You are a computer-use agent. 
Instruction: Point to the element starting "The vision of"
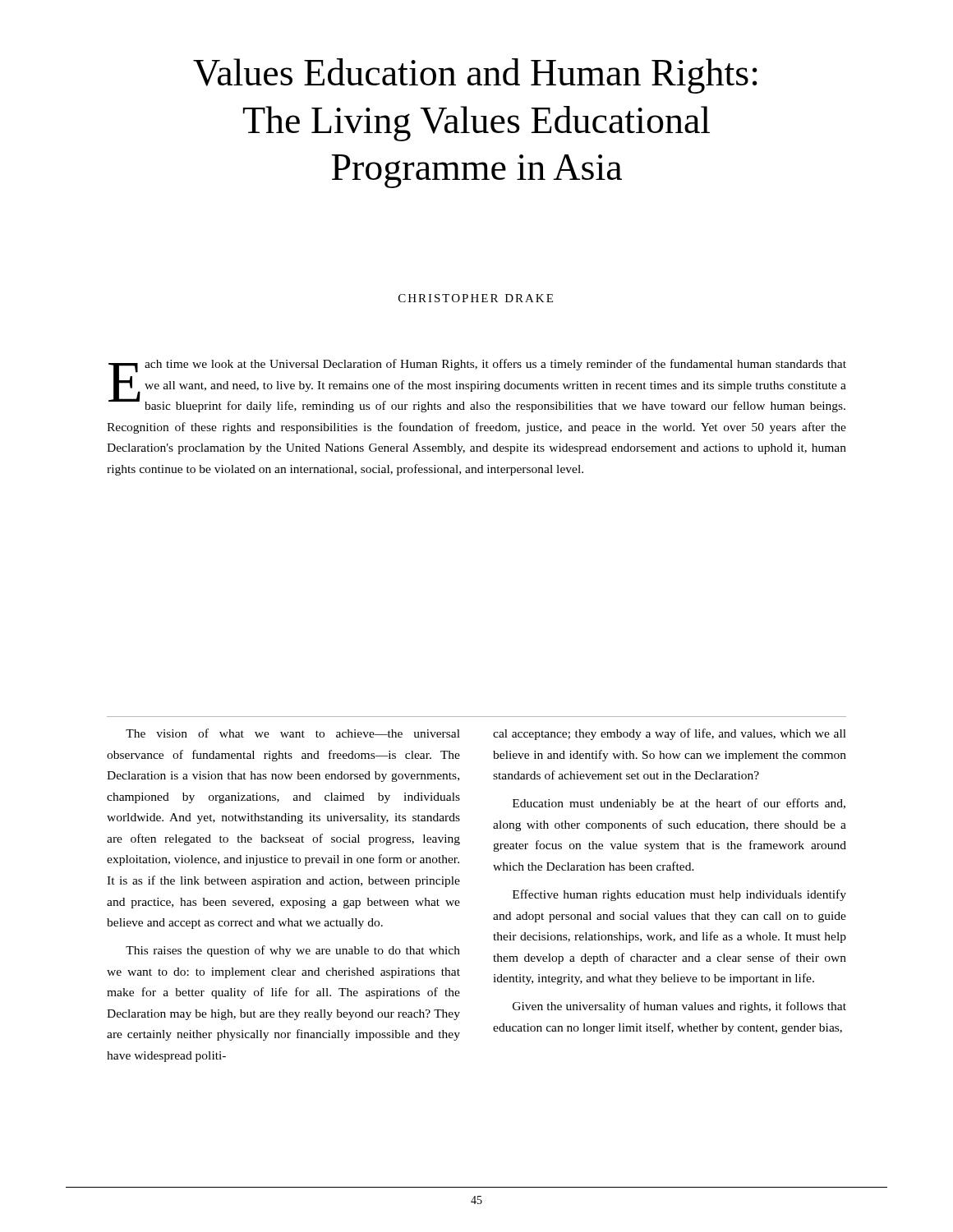pyautogui.click(x=283, y=894)
